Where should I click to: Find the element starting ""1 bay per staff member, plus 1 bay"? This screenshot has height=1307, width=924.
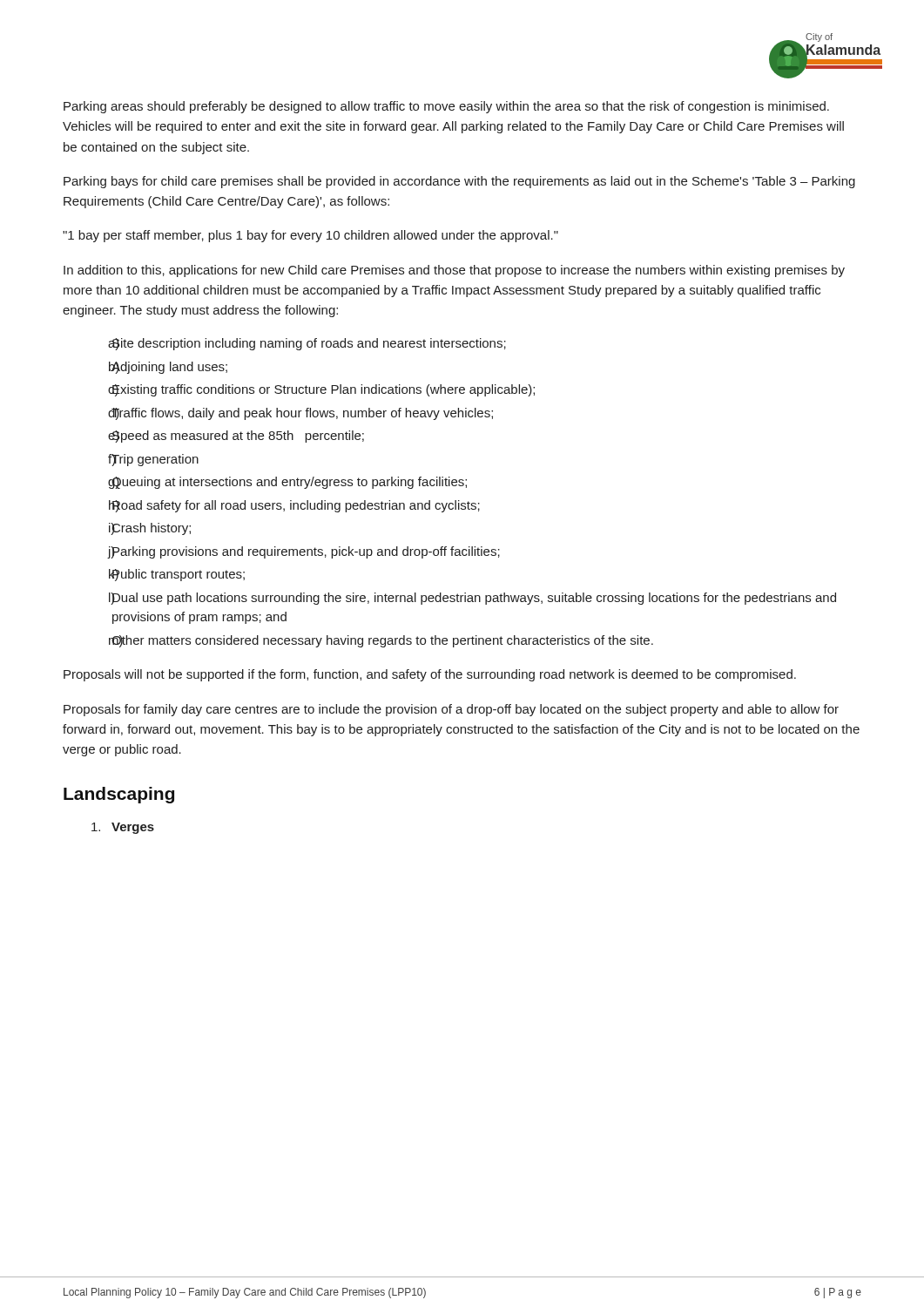[311, 235]
